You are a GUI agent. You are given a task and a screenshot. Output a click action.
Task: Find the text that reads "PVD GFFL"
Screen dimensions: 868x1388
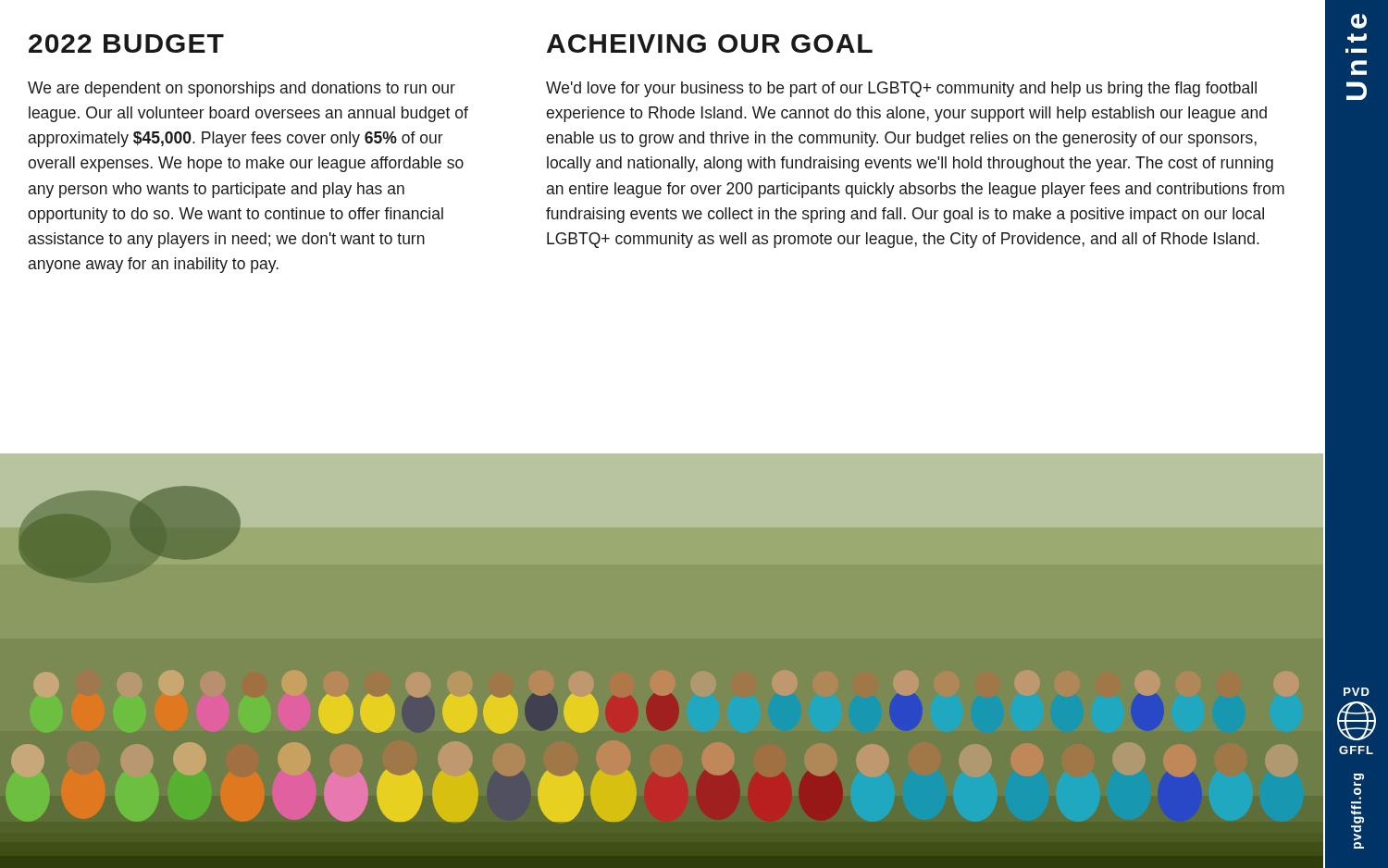click(1357, 721)
